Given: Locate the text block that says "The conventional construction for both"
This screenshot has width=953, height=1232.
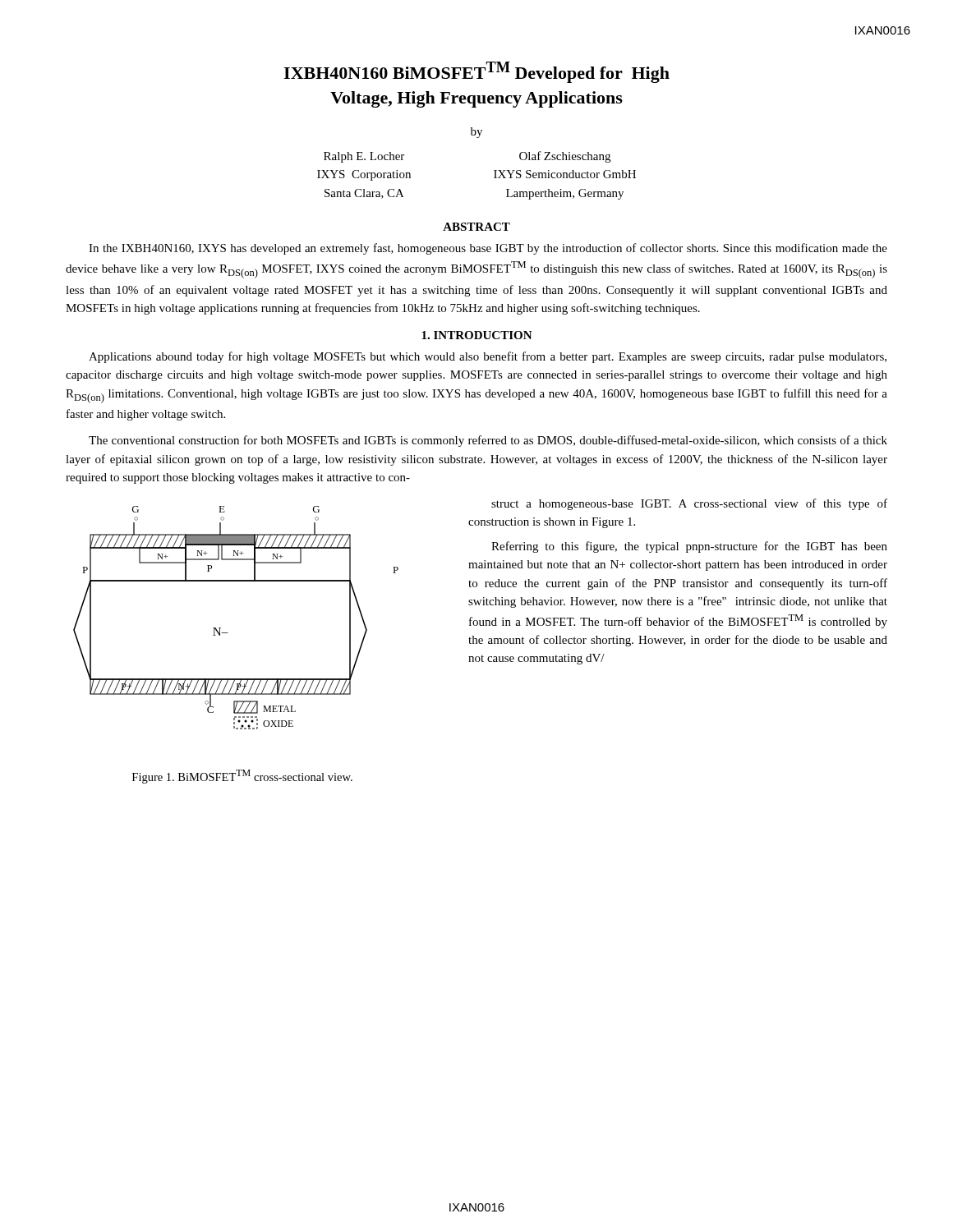Looking at the screenshot, I should tap(476, 459).
